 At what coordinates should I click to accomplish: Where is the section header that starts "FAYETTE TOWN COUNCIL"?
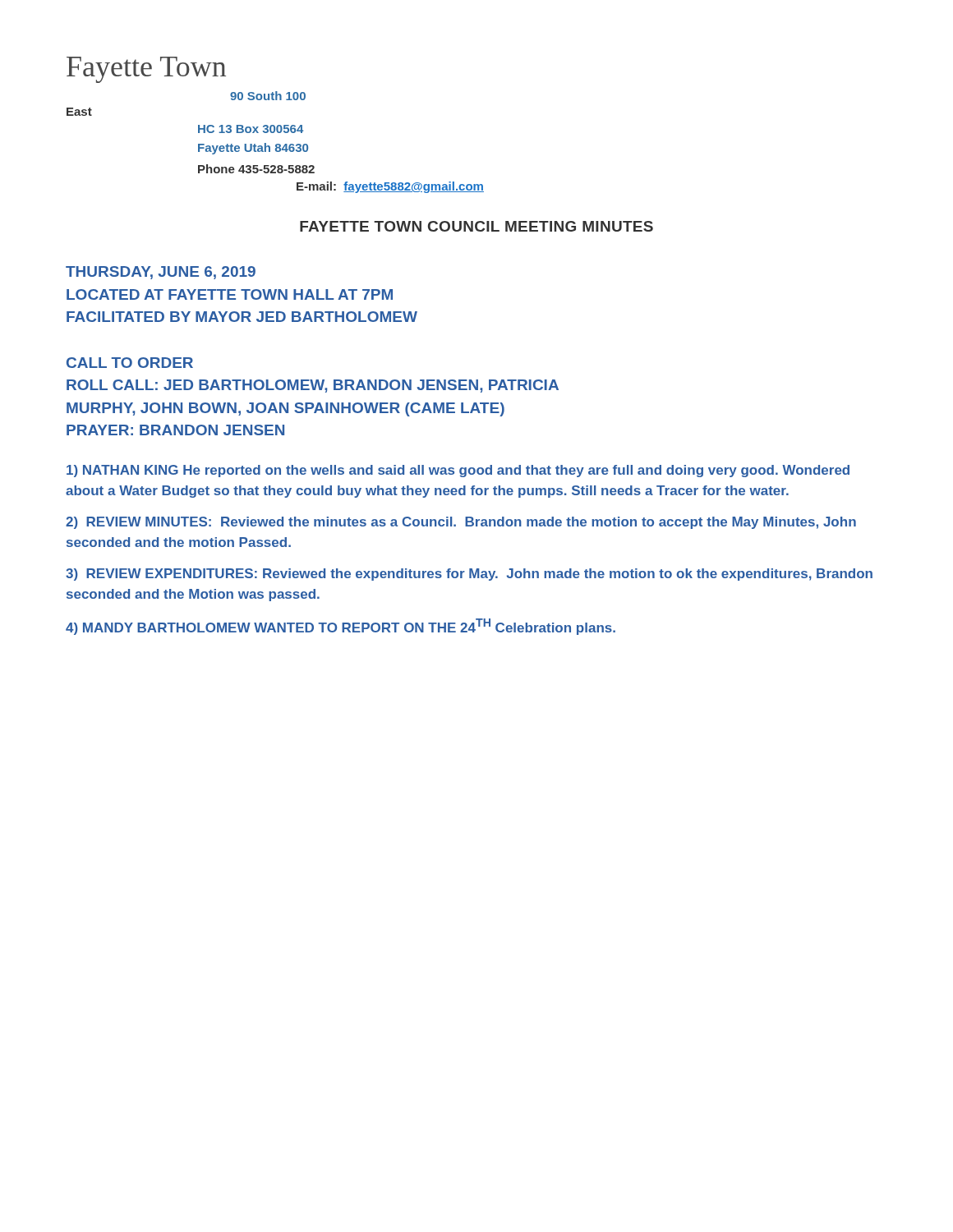pyautogui.click(x=476, y=227)
